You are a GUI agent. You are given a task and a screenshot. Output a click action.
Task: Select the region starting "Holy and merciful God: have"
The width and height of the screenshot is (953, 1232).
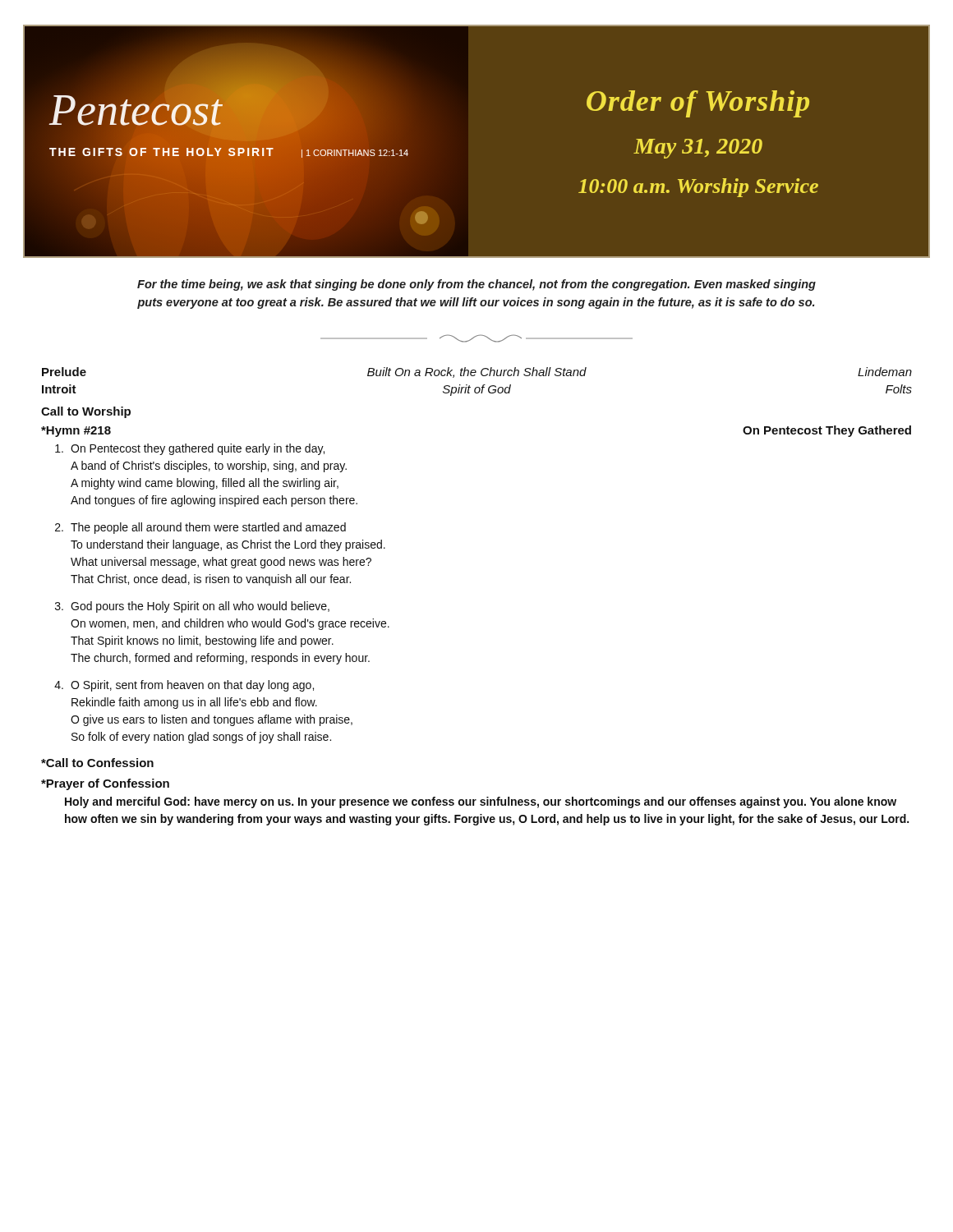coord(487,810)
